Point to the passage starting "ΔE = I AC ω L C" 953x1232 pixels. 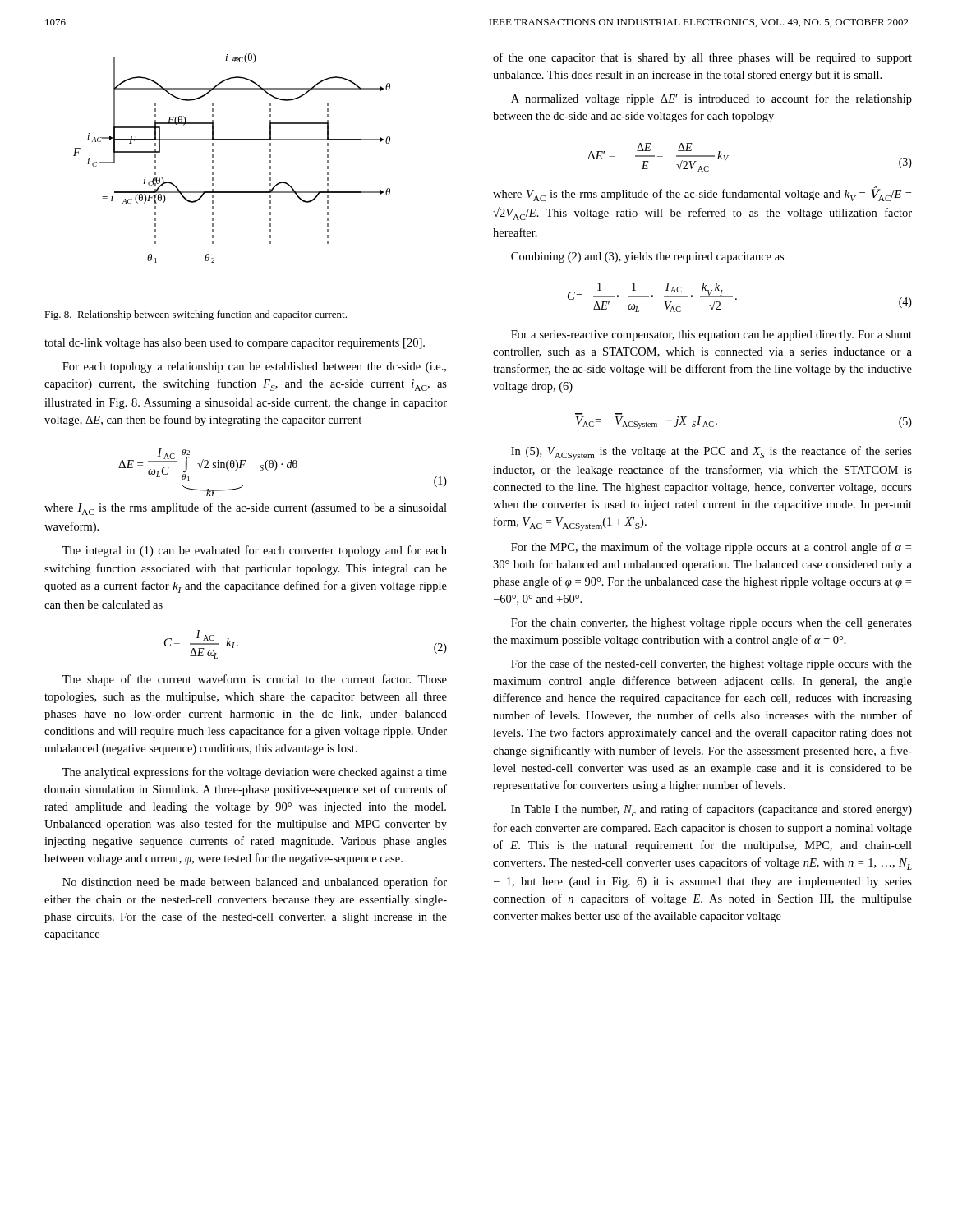click(283, 467)
